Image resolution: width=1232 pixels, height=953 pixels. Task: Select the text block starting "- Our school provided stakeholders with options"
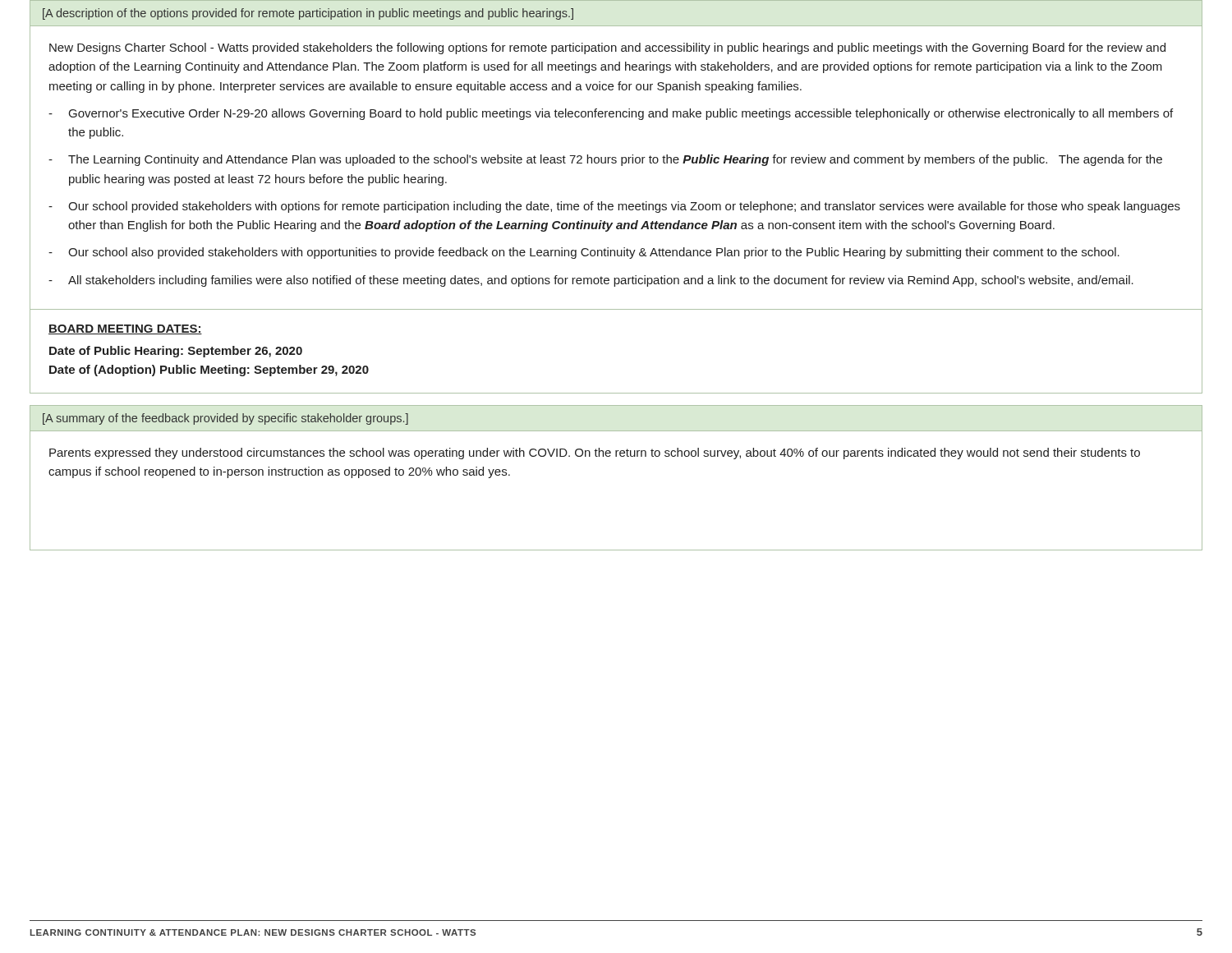(x=616, y=215)
